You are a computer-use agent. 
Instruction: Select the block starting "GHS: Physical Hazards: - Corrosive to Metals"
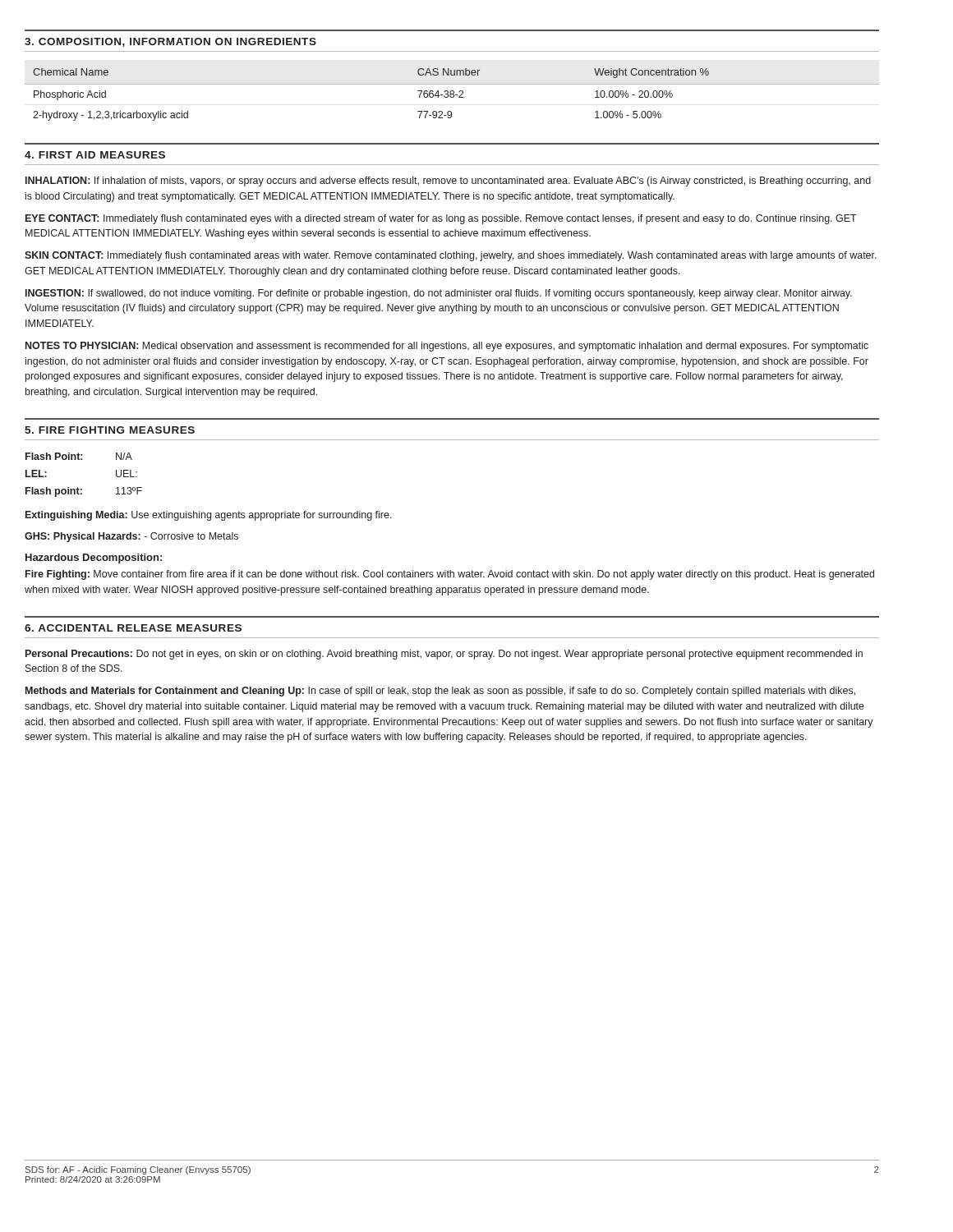pos(132,537)
